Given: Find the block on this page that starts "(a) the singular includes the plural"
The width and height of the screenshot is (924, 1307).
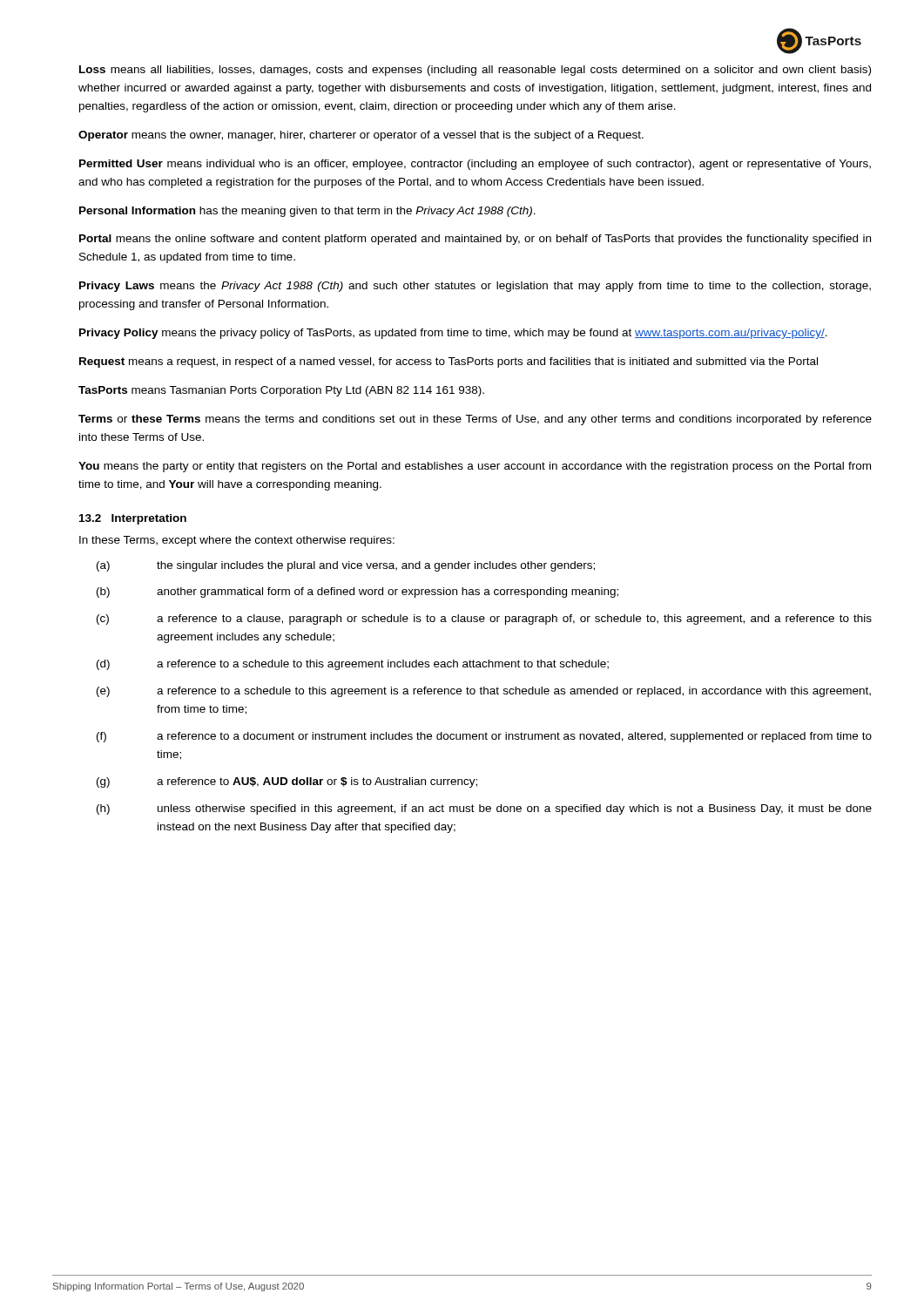Looking at the screenshot, I should pyautogui.click(x=475, y=565).
